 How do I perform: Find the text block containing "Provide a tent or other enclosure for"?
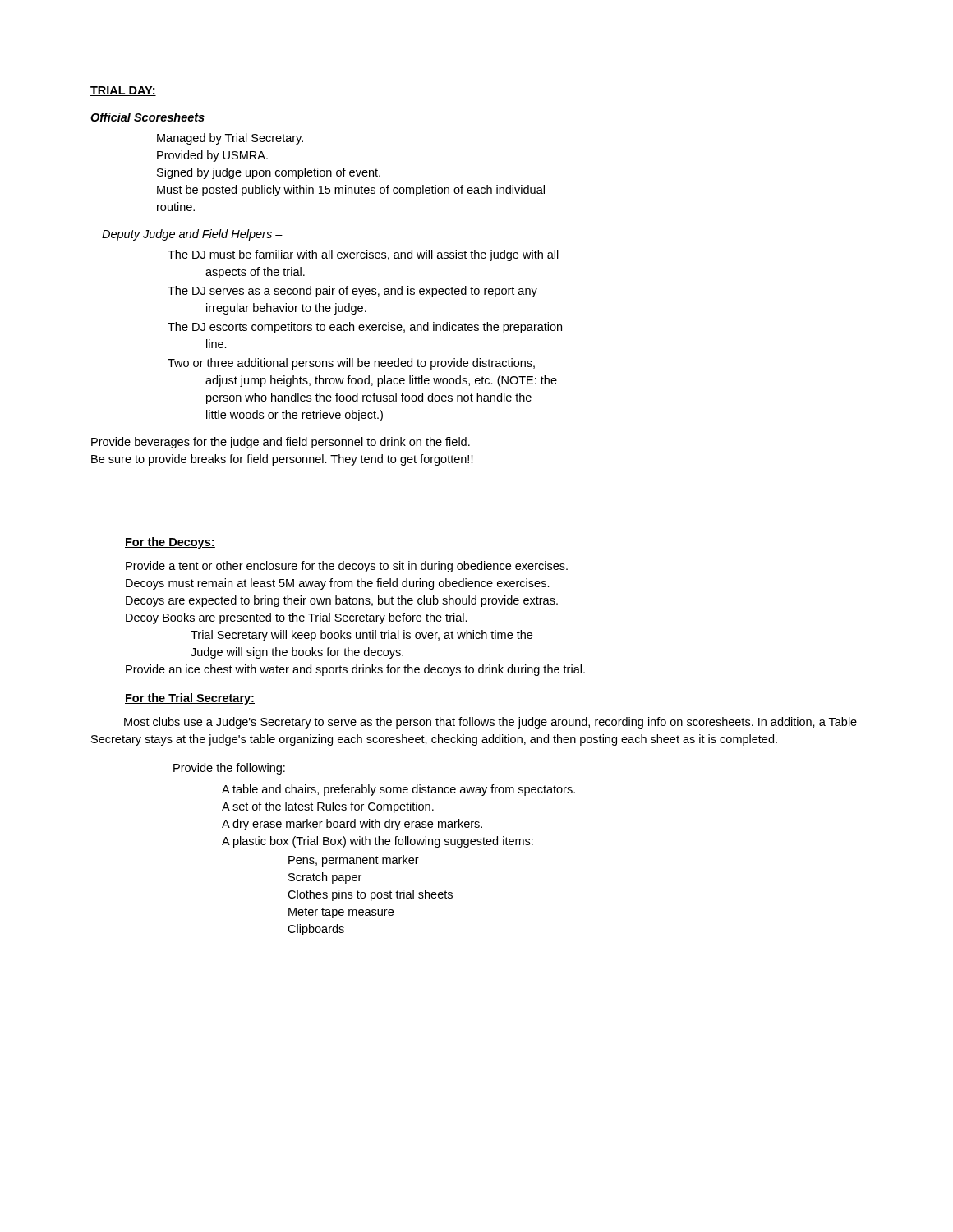pyautogui.click(x=355, y=618)
